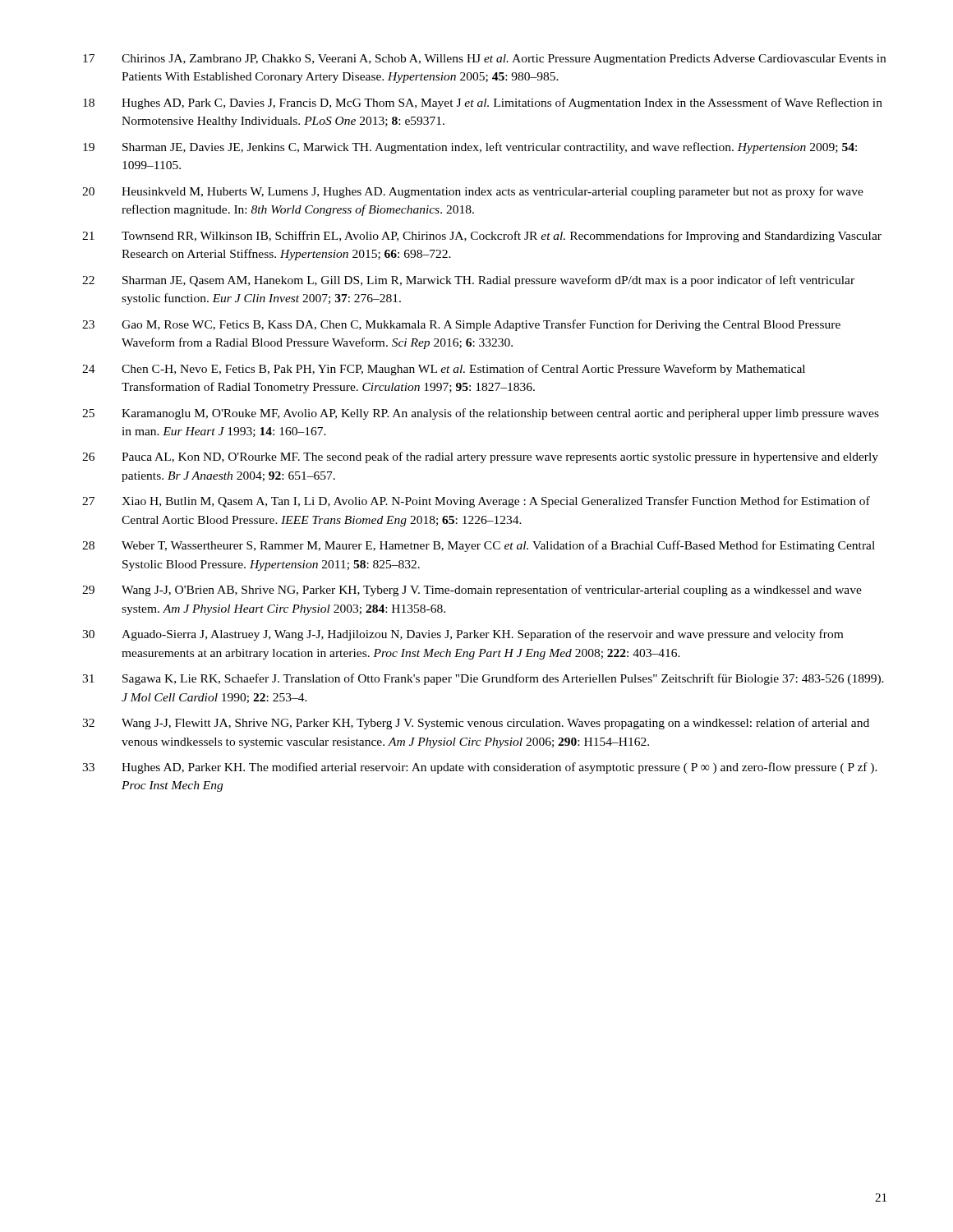The width and height of the screenshot is (953, 1232).
Task: Find the block on this page that starts "30 Aguado-Sierra J, Alastruey J, Wang"
Action: (485, 644)
